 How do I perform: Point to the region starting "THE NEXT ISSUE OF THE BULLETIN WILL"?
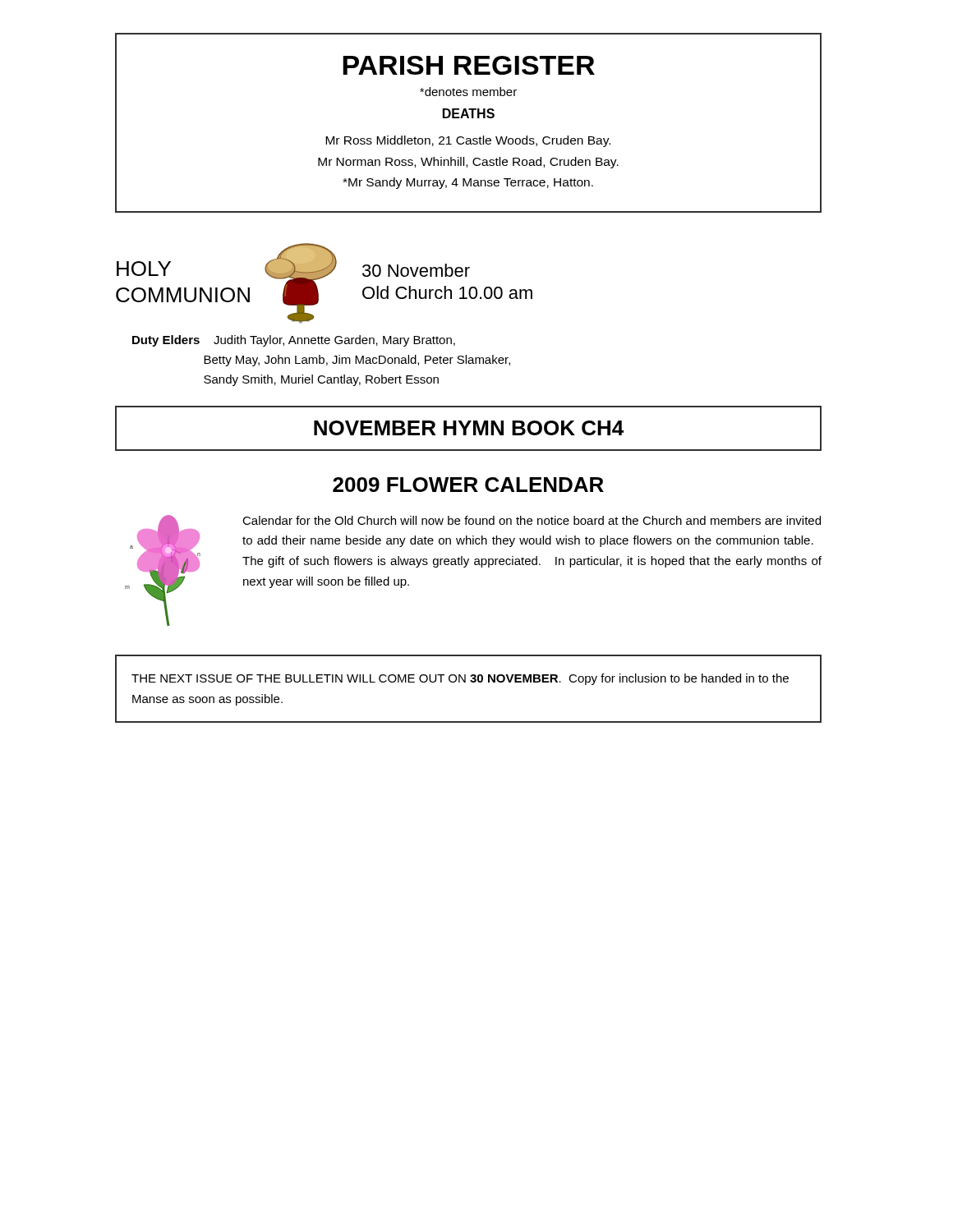coord(460,688)
